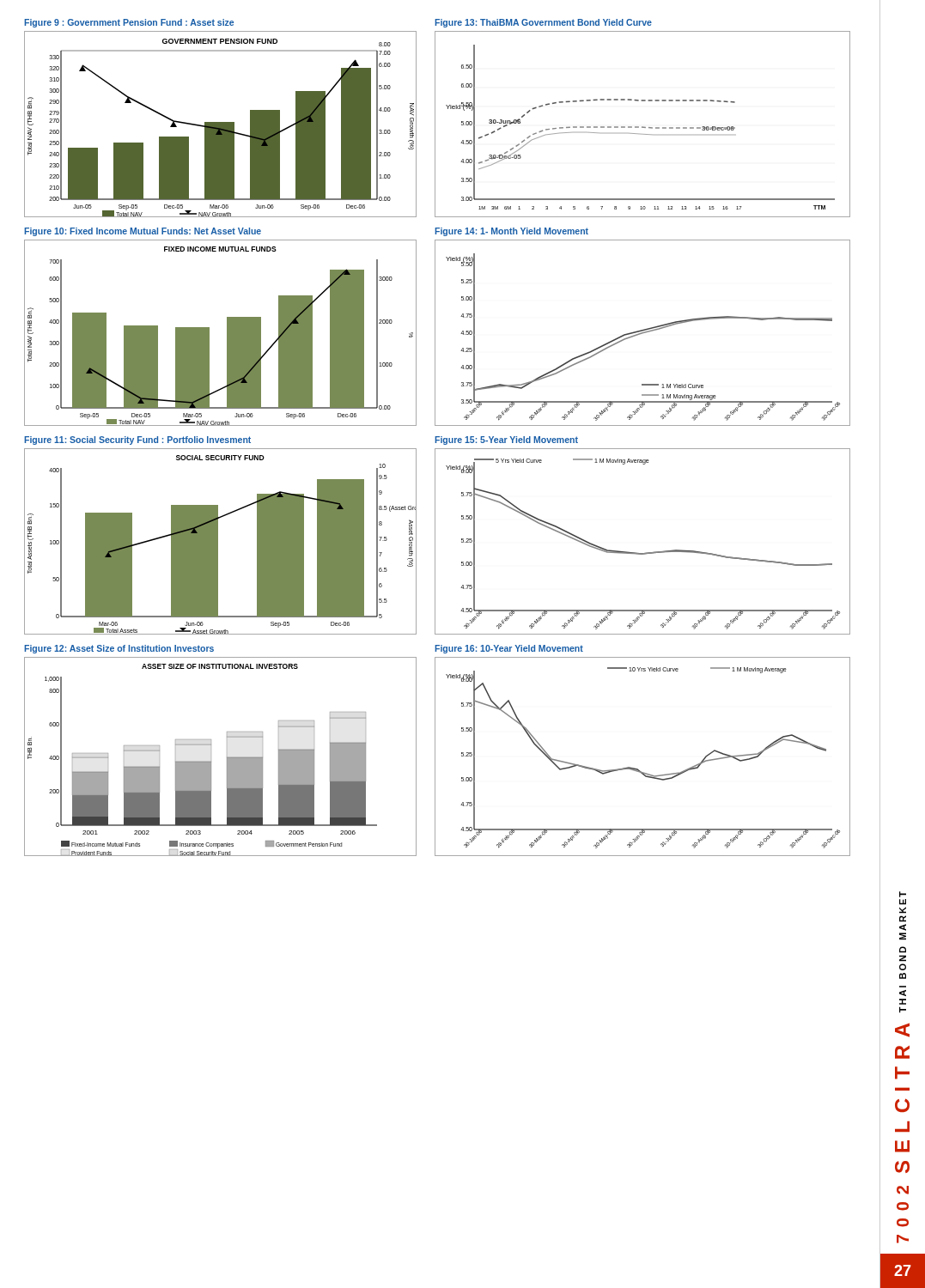Point to the block starting "Figure 11: Social Security"
Viewport: 925px width, 1288px height.
click(x=138, y=440)
